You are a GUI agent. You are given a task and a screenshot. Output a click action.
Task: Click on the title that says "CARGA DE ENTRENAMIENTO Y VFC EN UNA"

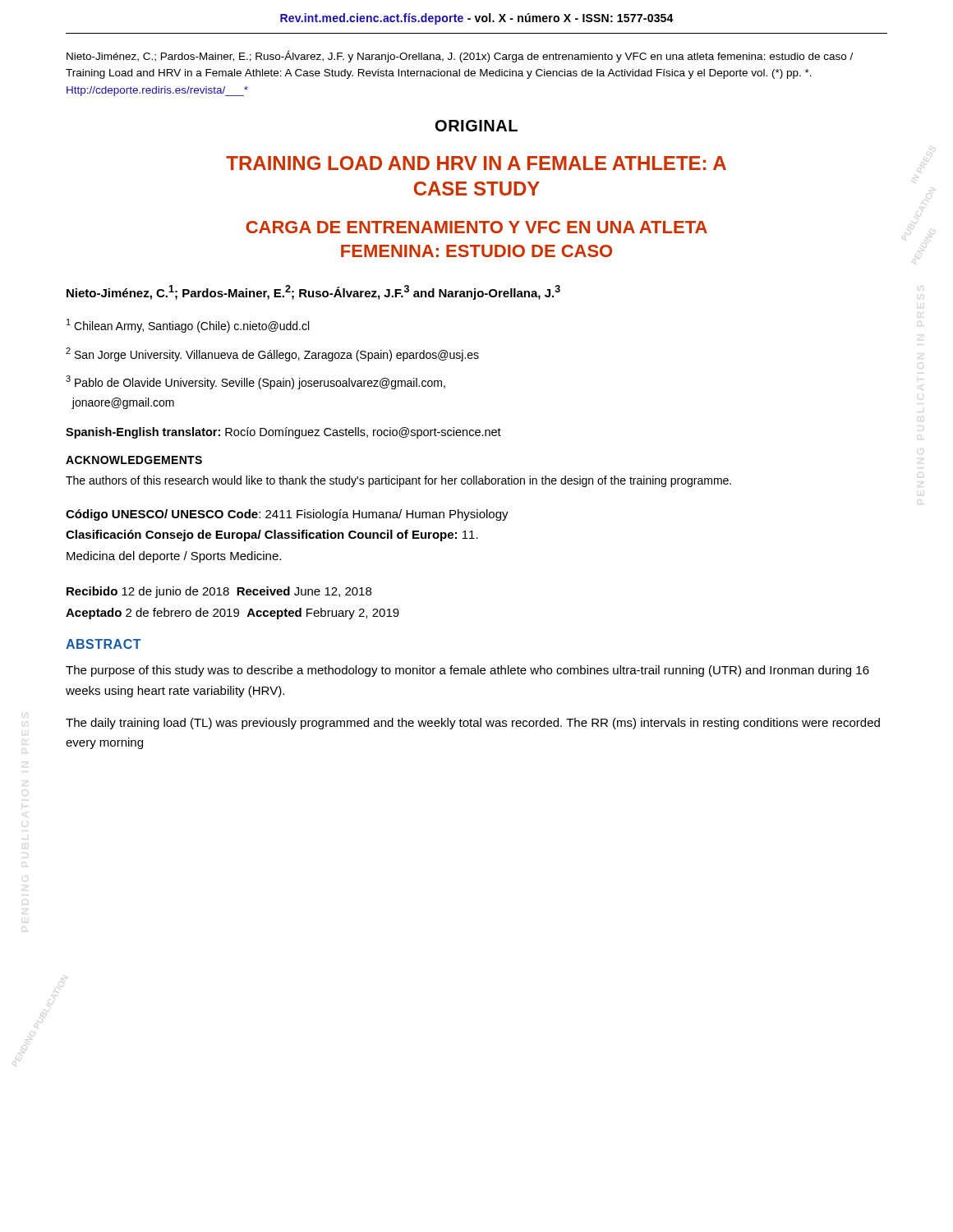tap(476, 239)
